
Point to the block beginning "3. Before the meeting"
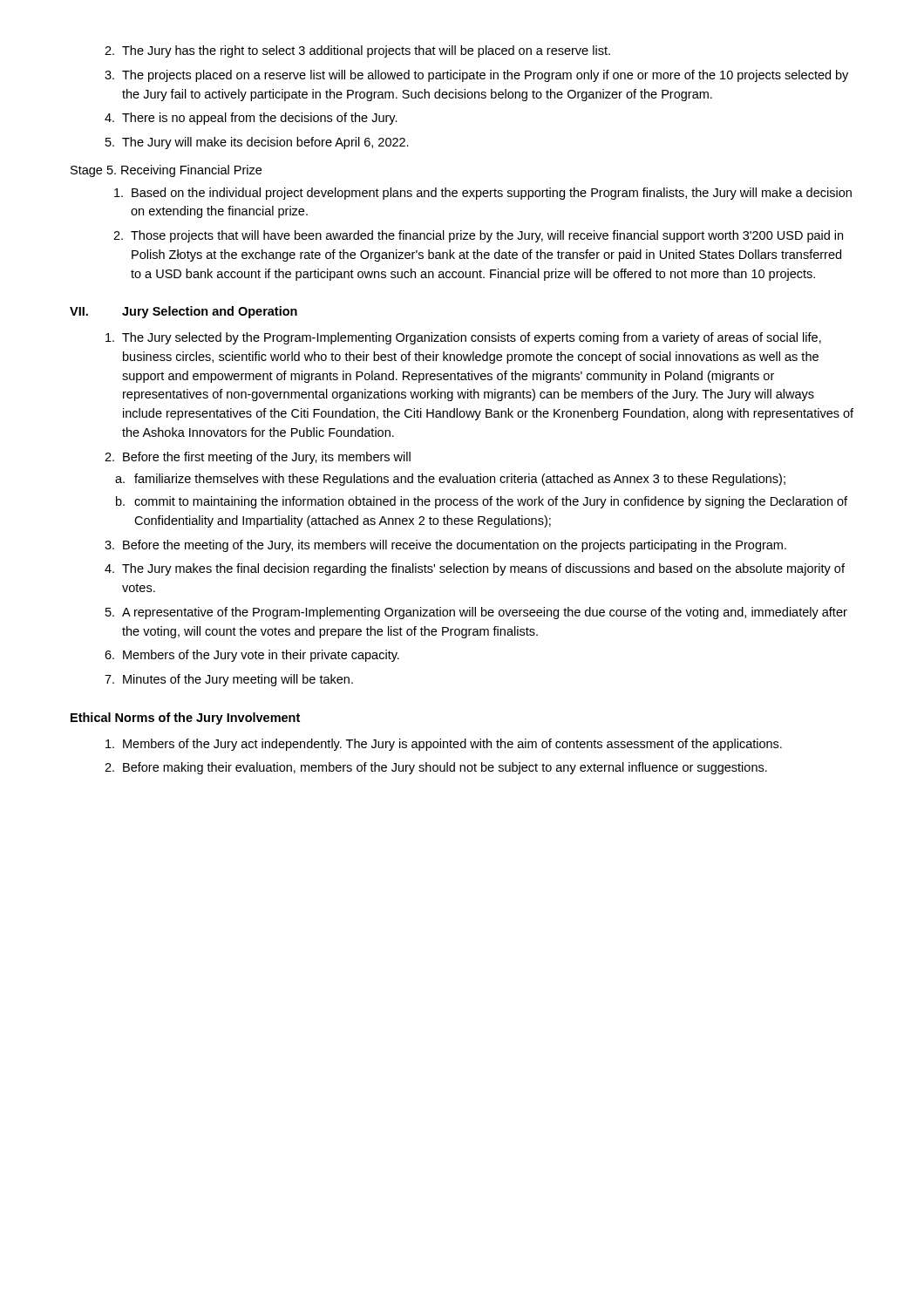point(462,545)
